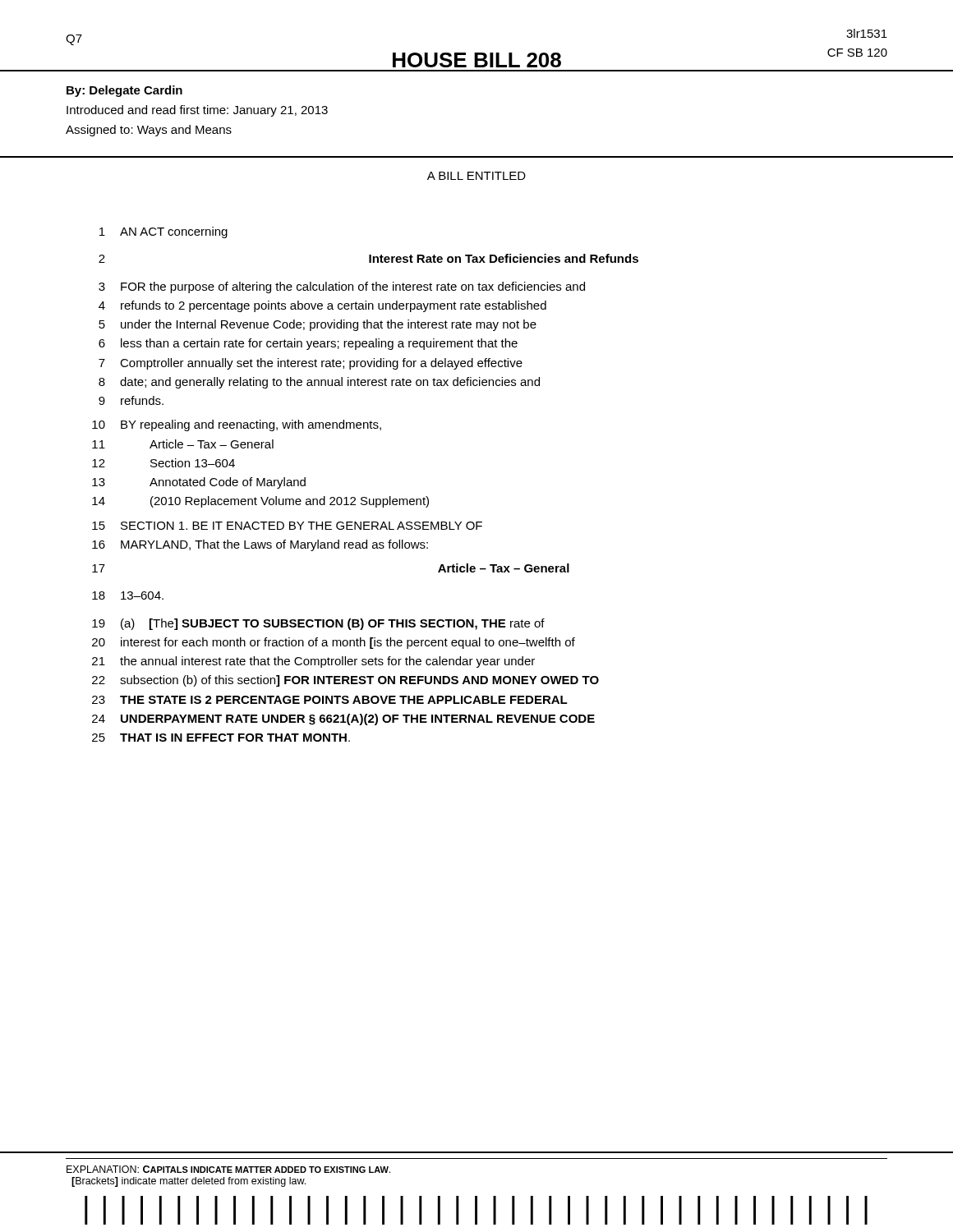The image size is (953, 1232).
Task: Find the block starting "19 (a) [The] SUBJECT TO SUBSECTION (B) OF"
Action: click(476, 680)
